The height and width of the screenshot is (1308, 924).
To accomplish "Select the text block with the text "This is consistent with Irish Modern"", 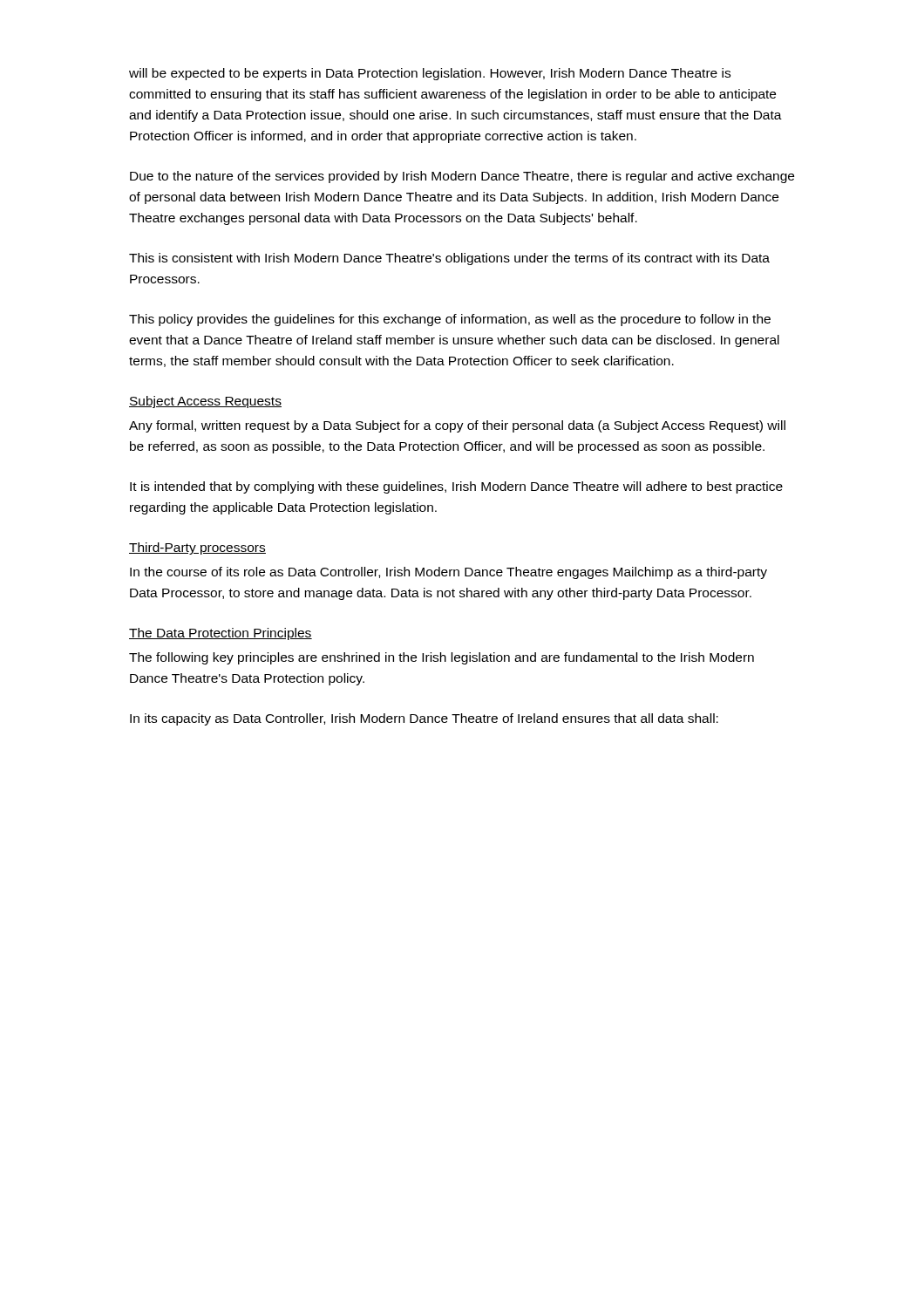I will pyautogui.click(x=449, y=268).
